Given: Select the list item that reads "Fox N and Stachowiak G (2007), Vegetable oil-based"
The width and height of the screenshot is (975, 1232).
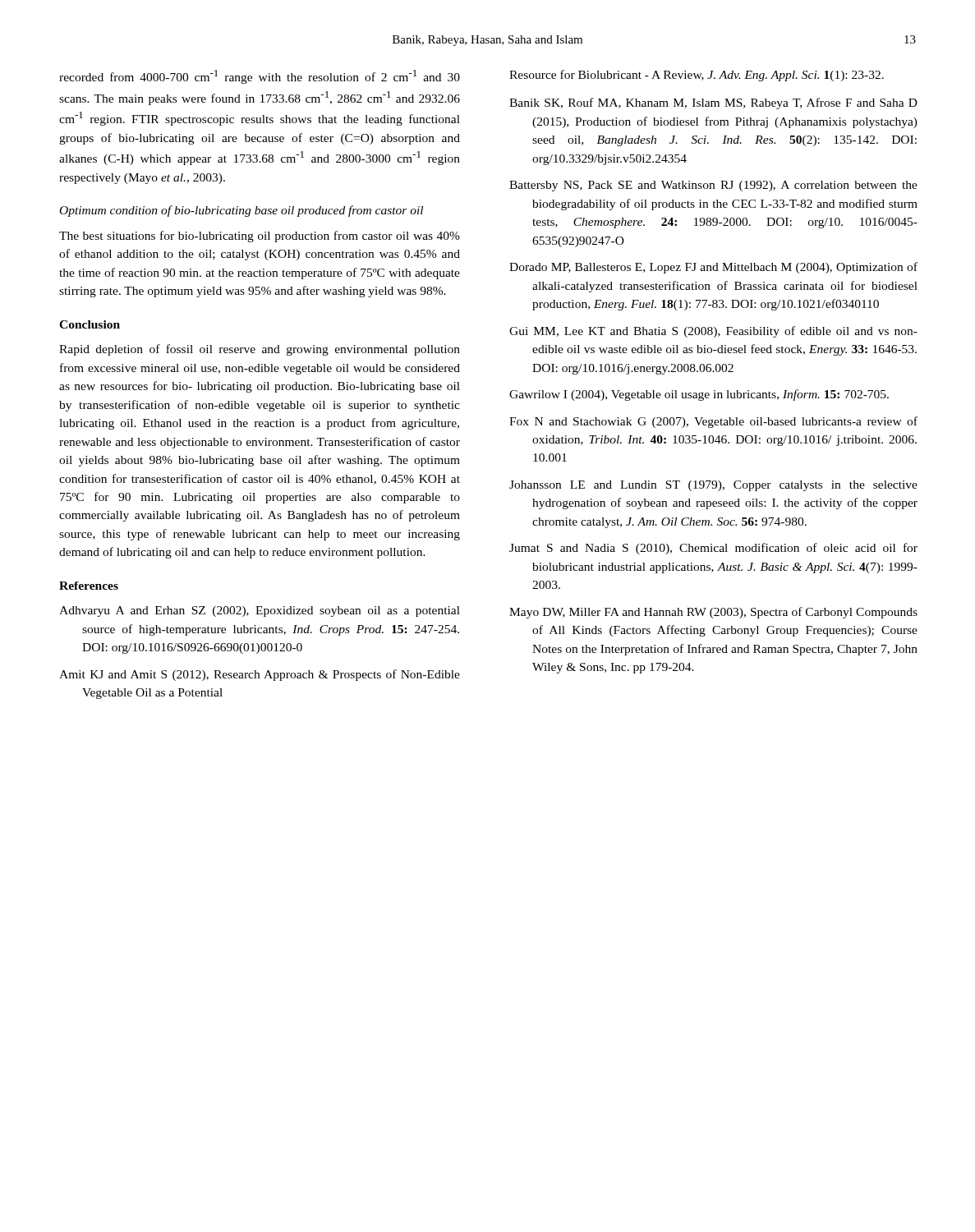Looking at the screenshot, I should coord(713,439).
